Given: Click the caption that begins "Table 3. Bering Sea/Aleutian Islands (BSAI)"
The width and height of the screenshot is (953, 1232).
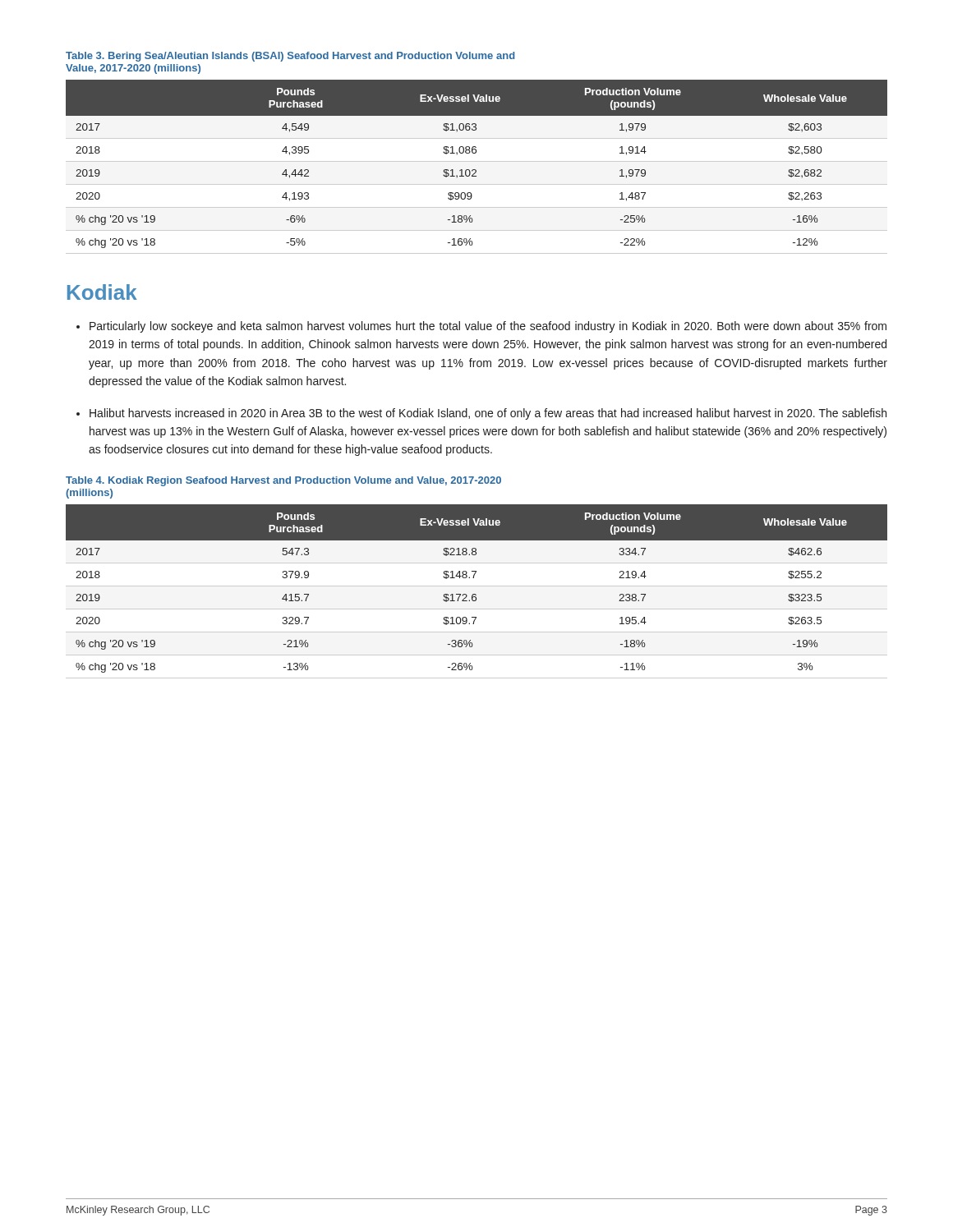Looking at the screenshot, I should coord(290,62).
